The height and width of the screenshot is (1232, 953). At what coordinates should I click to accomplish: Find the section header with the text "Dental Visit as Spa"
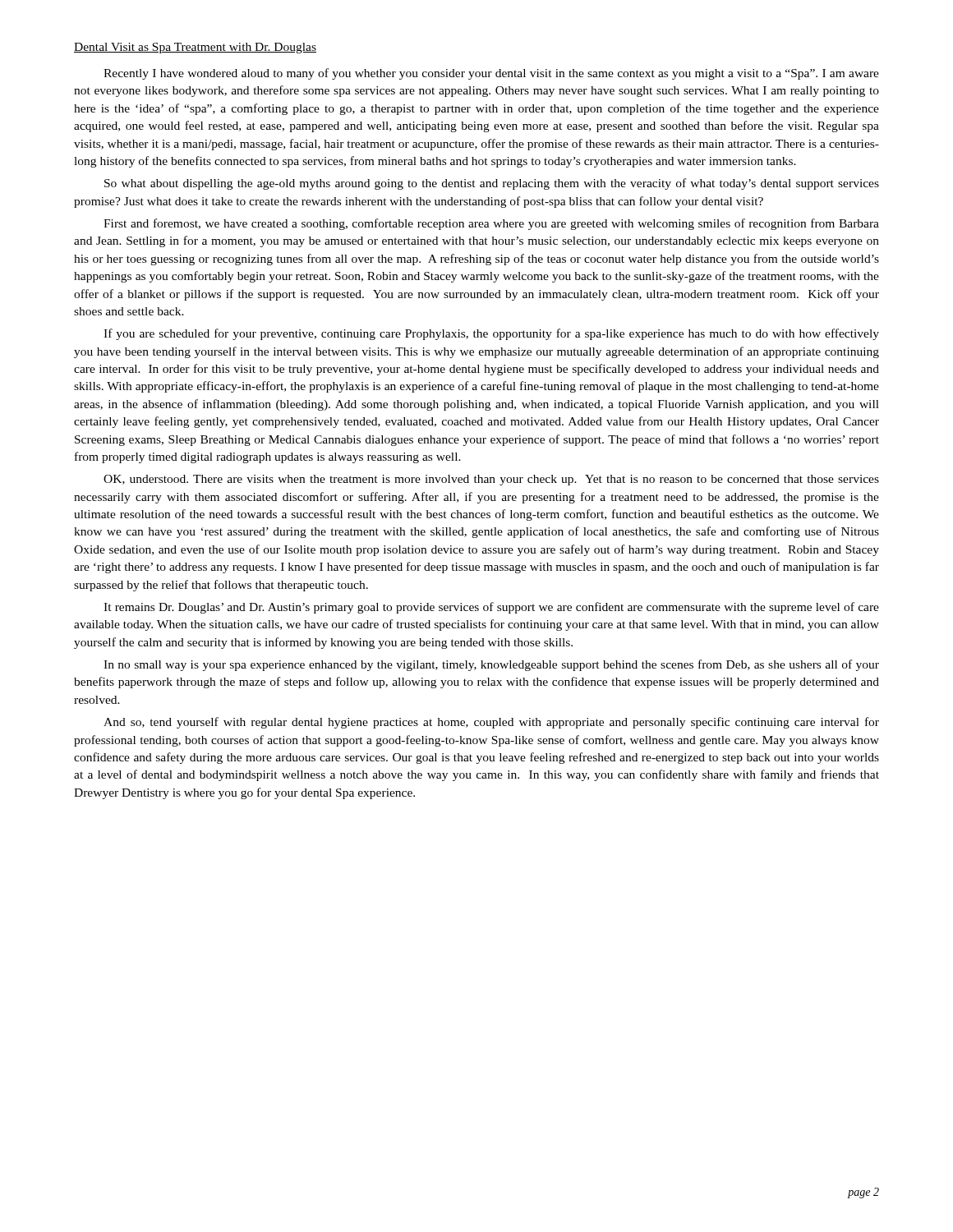(x=195, y=46)
